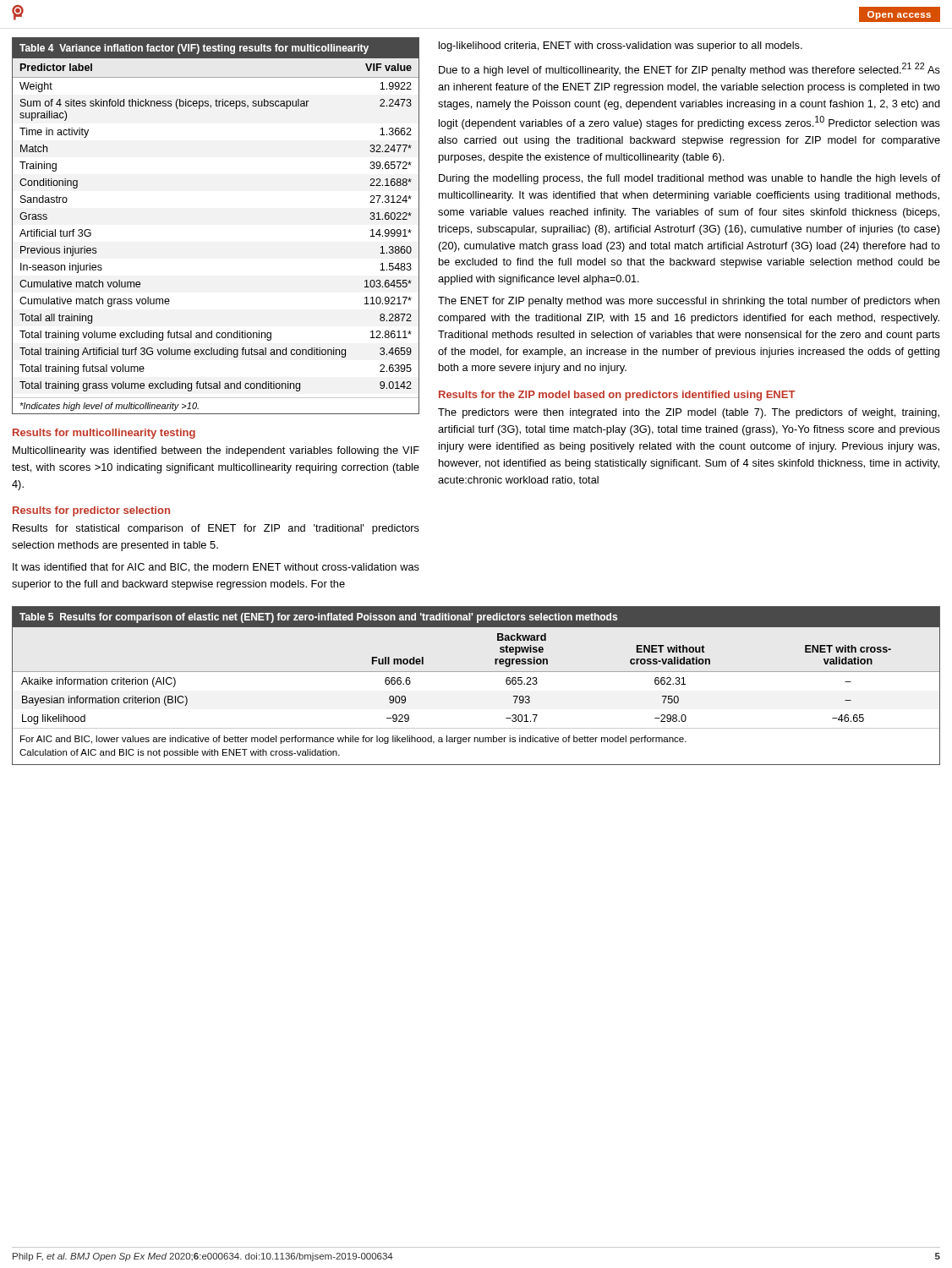Screen dimensions: 1268x952
Task: Find the table that mentions "Backward stepwise regression"
Action: [476, 686]
